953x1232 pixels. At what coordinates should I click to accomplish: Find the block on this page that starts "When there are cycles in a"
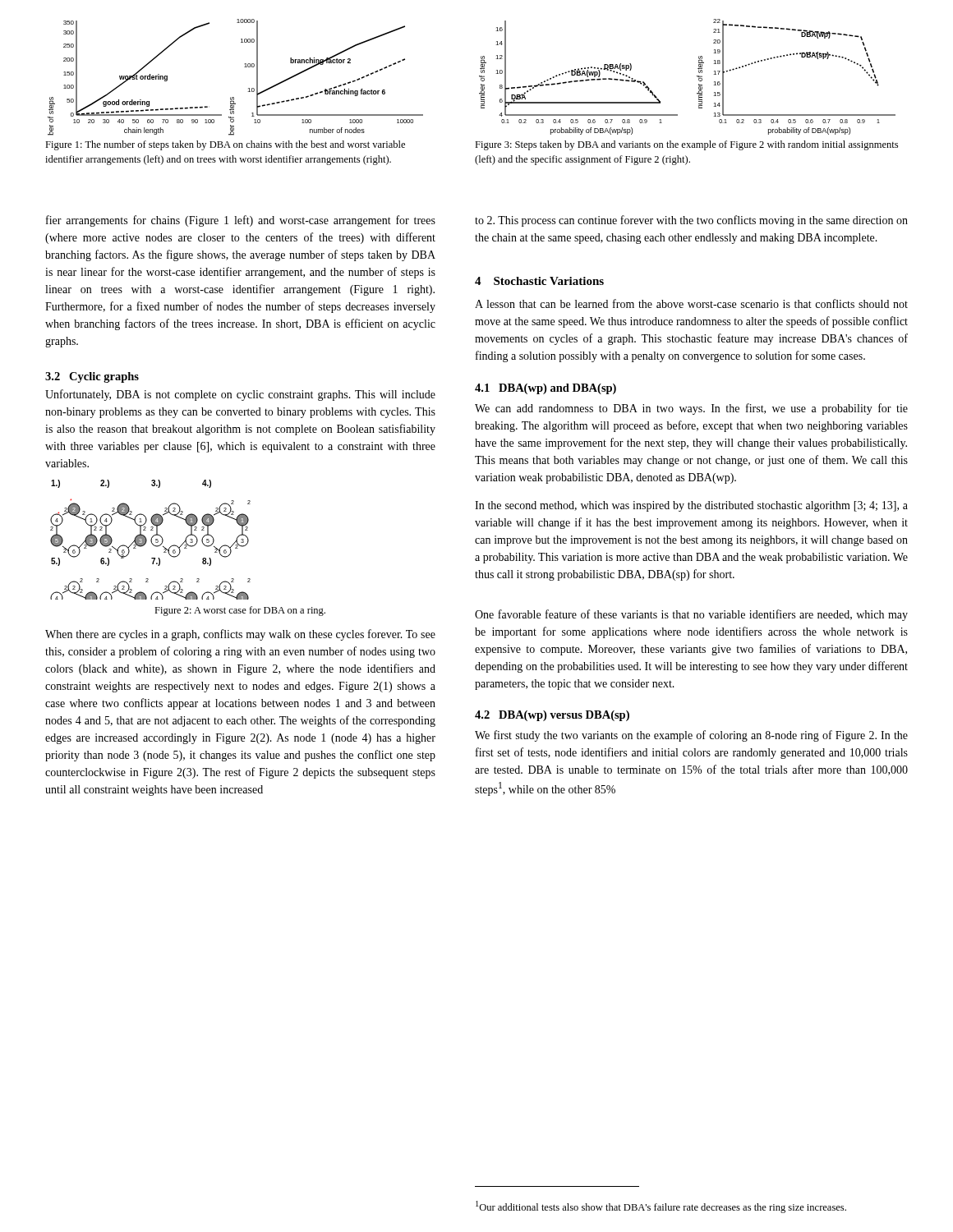coord(240,712)
